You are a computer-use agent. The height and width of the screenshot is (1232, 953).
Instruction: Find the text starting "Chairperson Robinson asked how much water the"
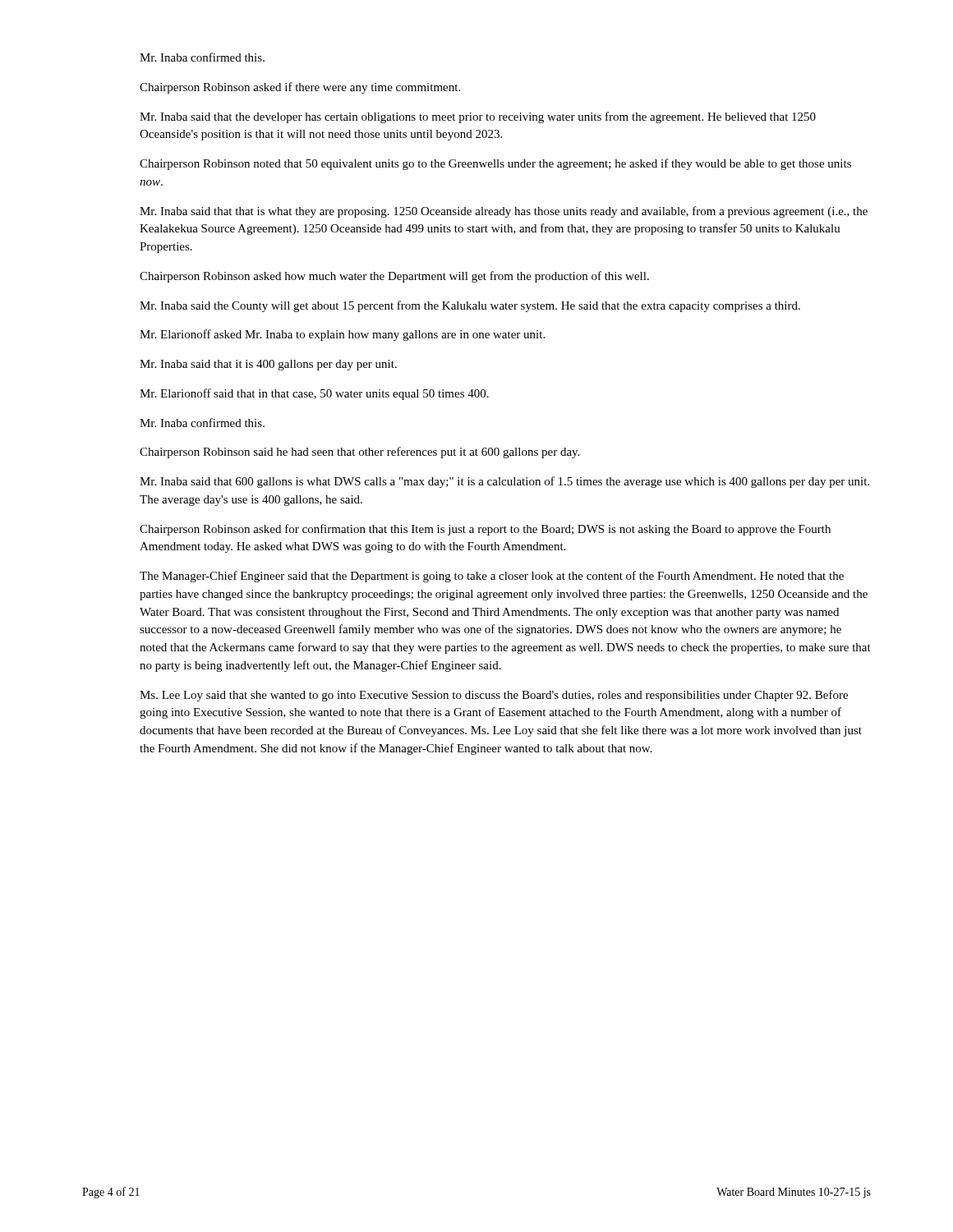click(x=395, y=276)
